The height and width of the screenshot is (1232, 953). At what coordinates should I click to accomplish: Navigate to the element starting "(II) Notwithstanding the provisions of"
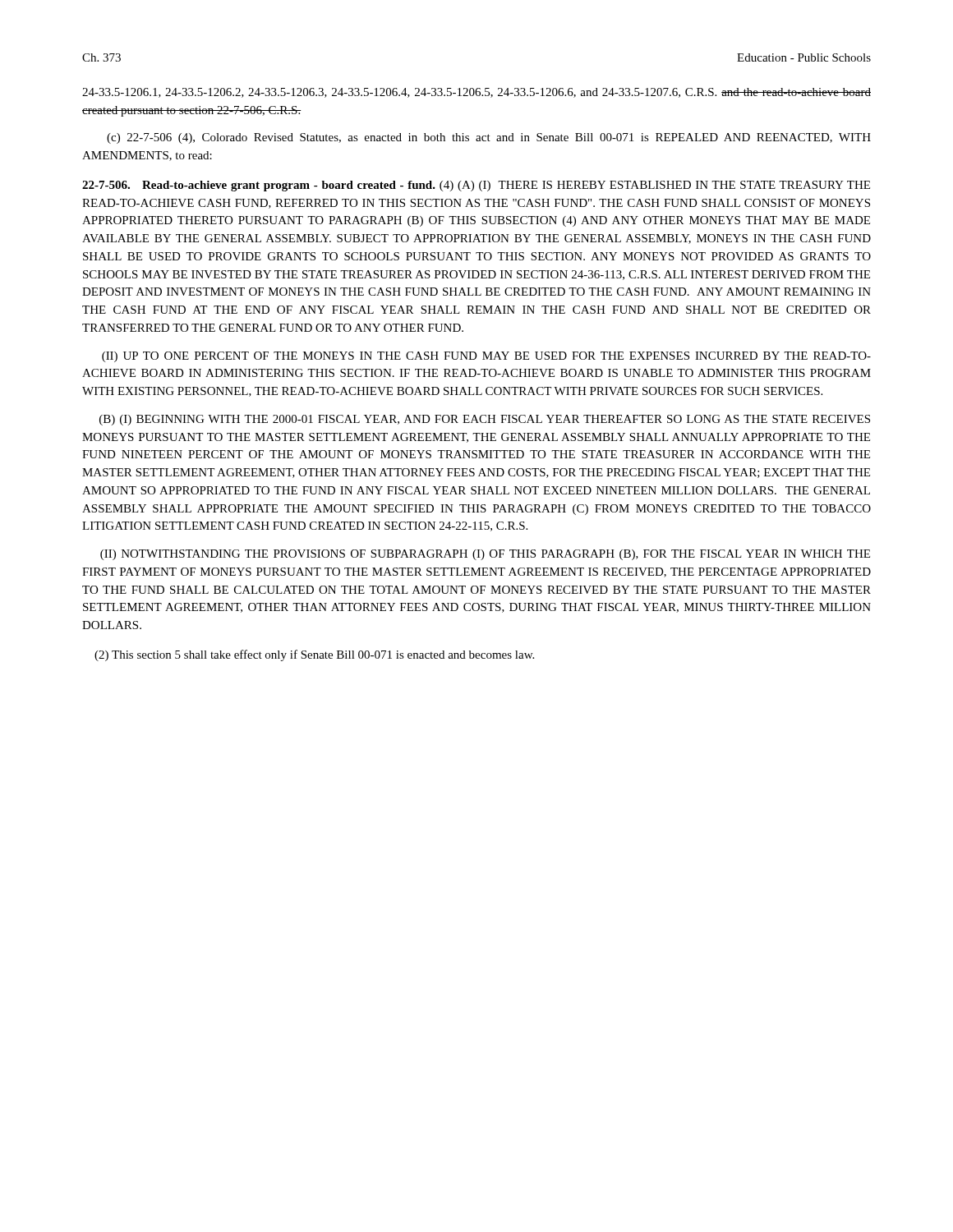point(476,589)
